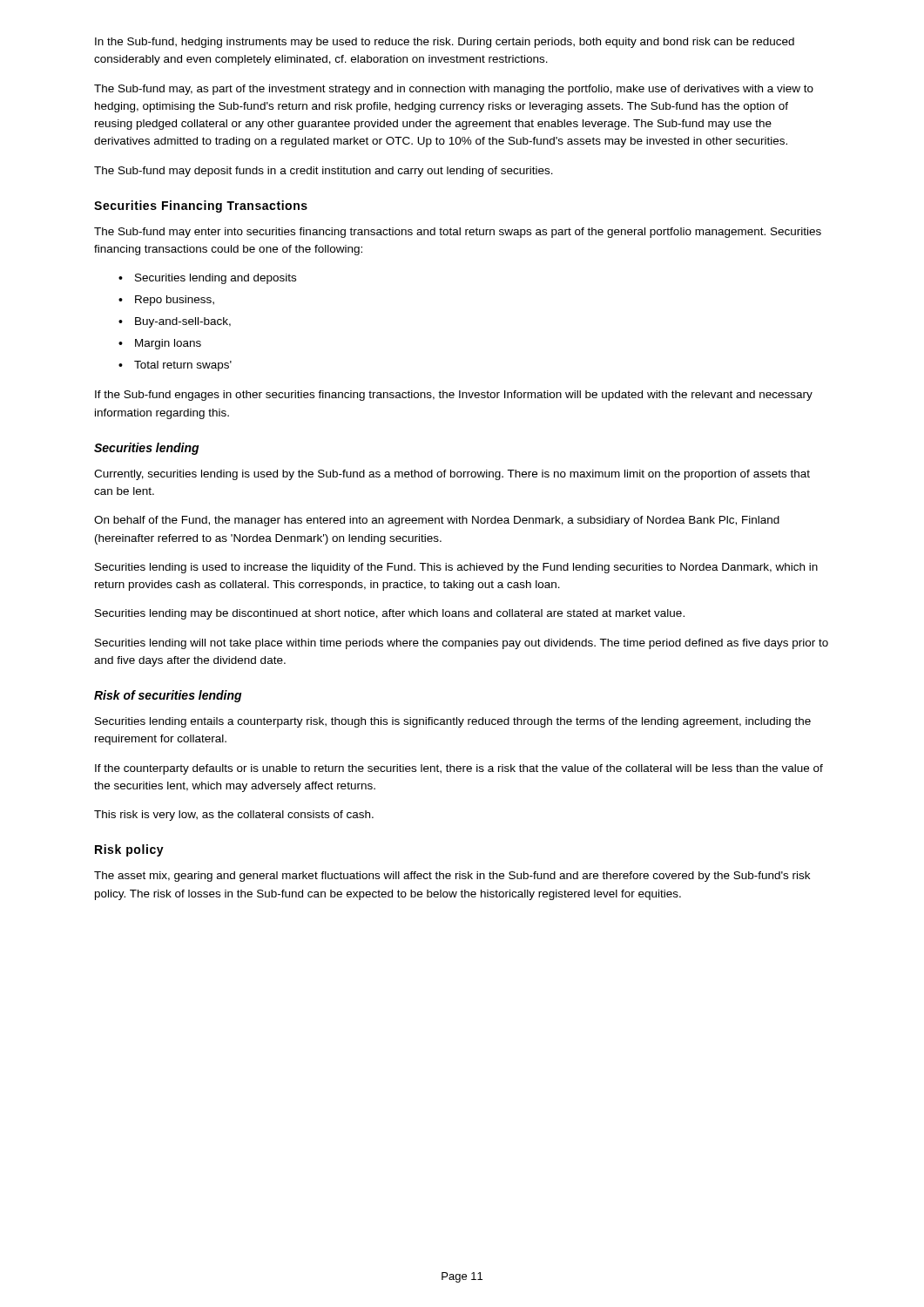Navigate to the text starting "On behalf of the"
The height and width of the screenshot is (1307, 924).
coord(437,529)
